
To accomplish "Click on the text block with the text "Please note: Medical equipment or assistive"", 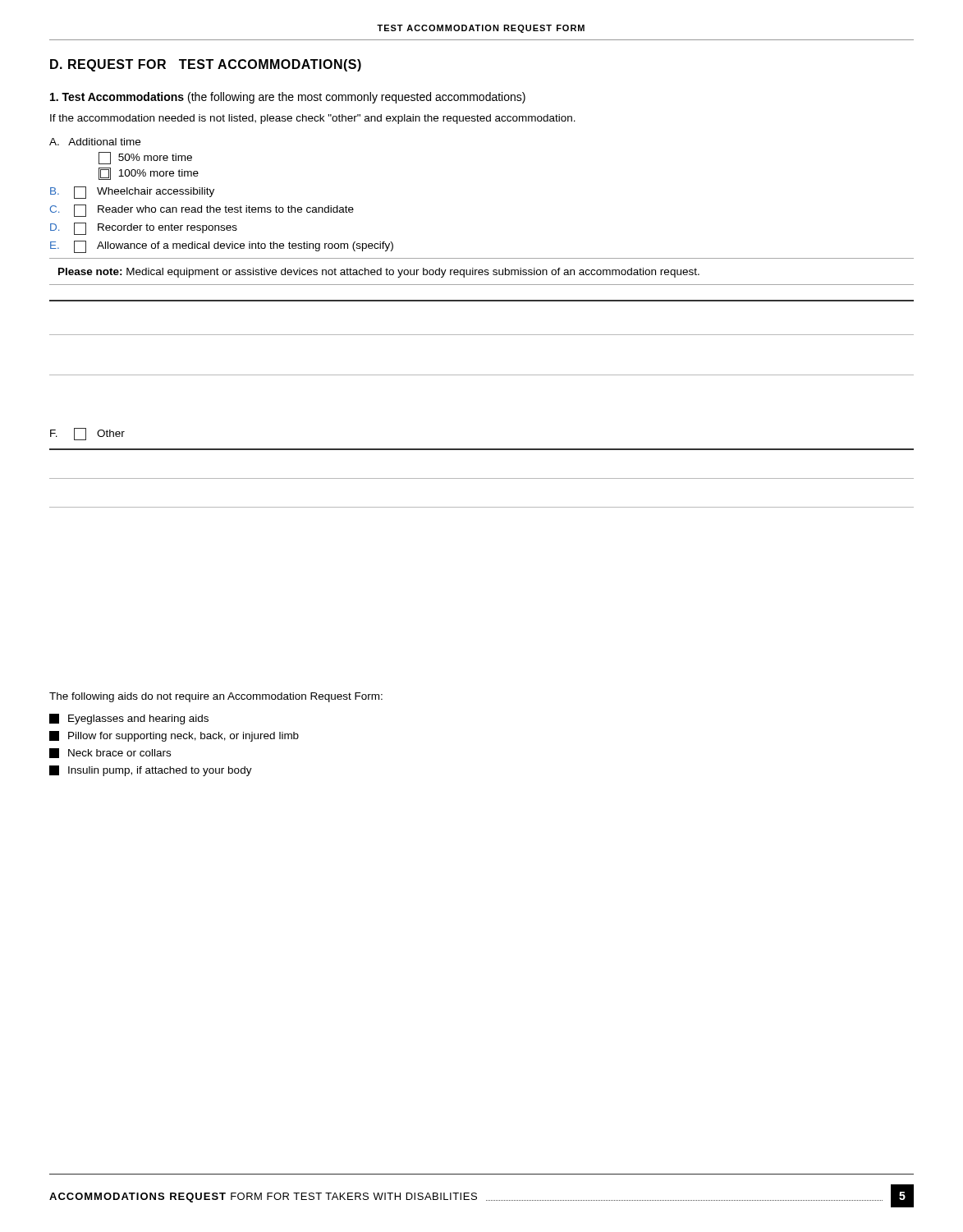I will pyautogui.click(x=379, y=271).
